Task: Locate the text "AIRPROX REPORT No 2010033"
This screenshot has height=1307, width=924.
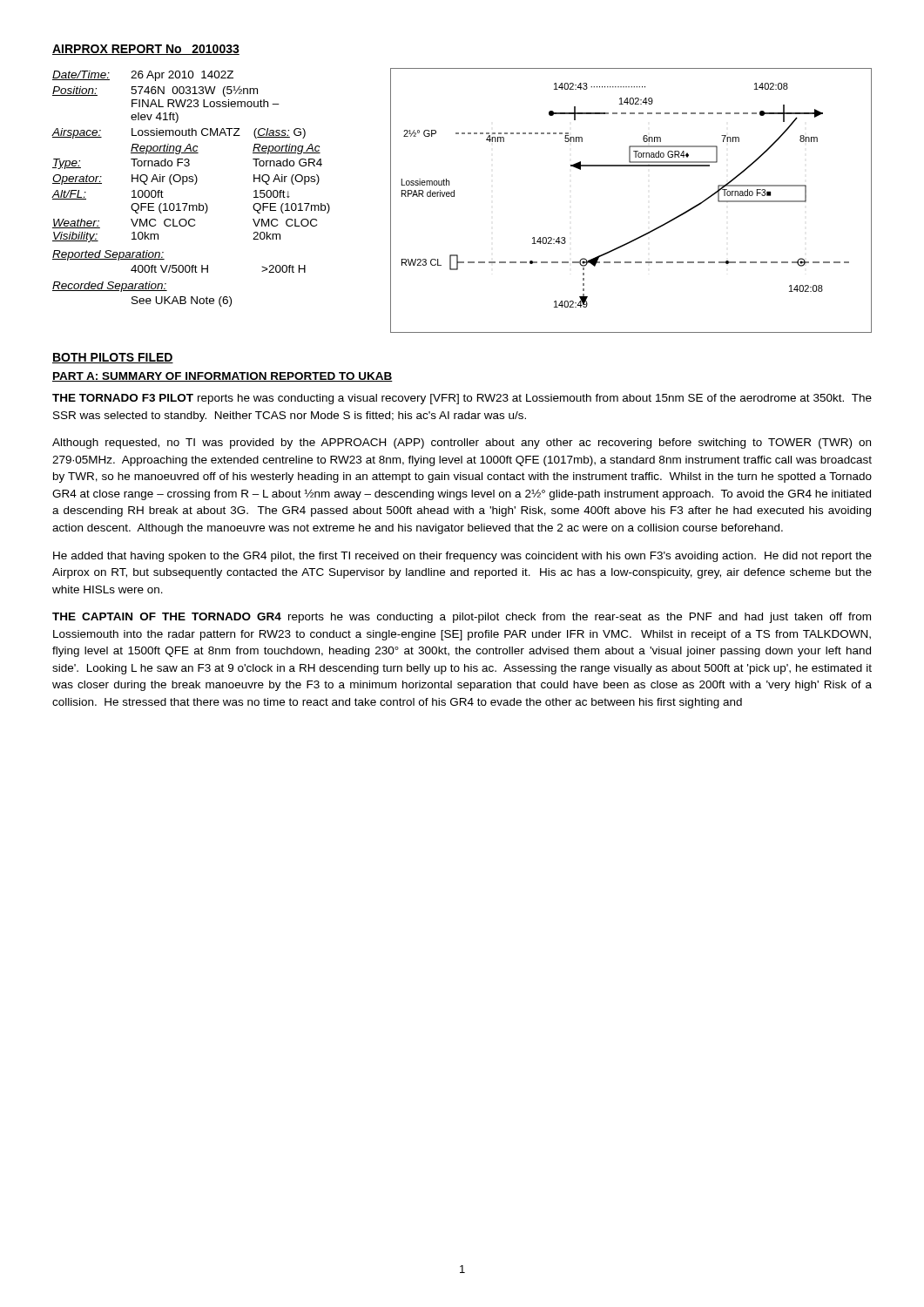Action: pyautogui.click(x=146, y=49)
